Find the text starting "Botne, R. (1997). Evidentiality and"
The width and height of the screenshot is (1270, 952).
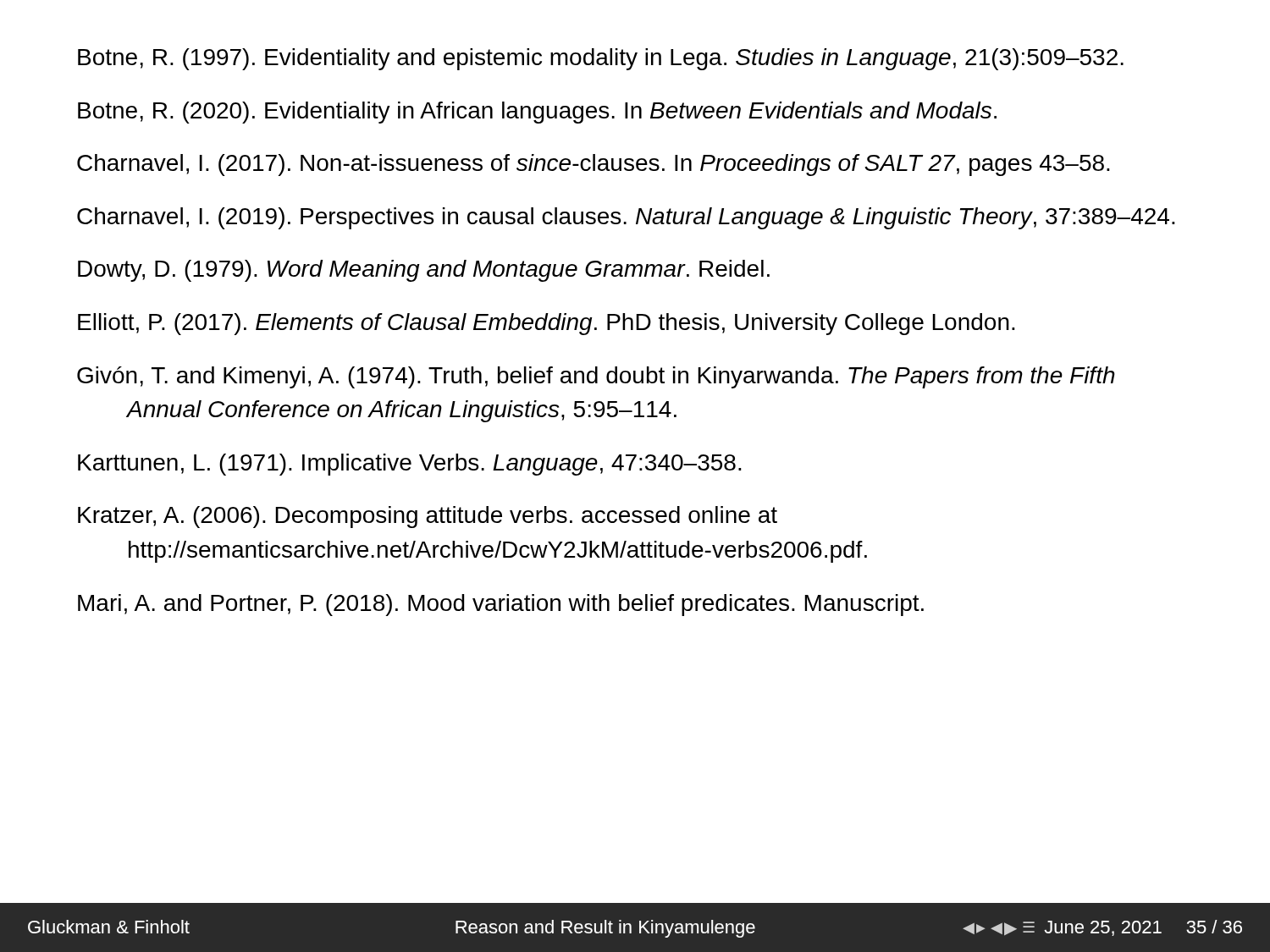pos(601,57)
